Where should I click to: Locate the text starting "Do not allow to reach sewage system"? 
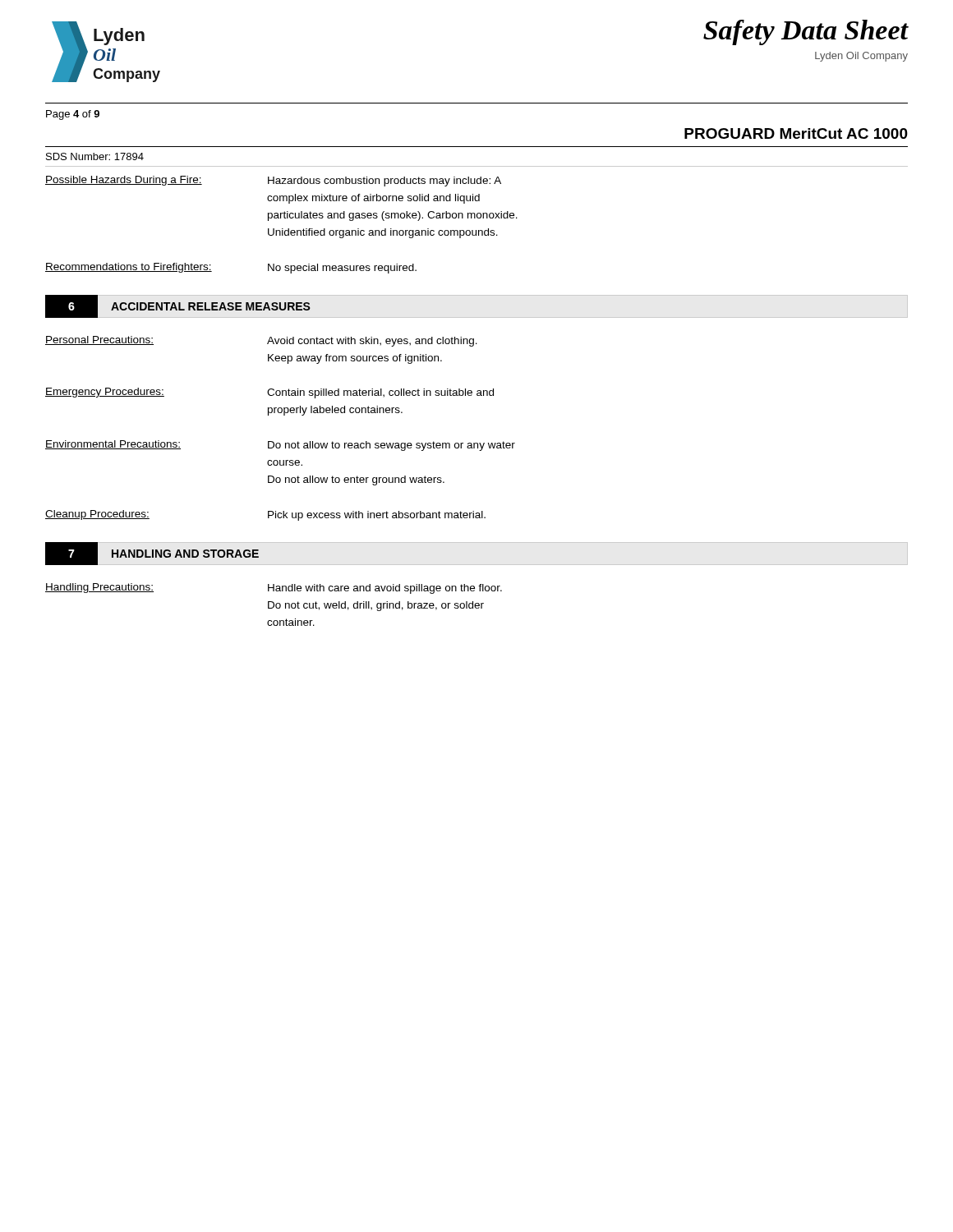coord(391,446)
